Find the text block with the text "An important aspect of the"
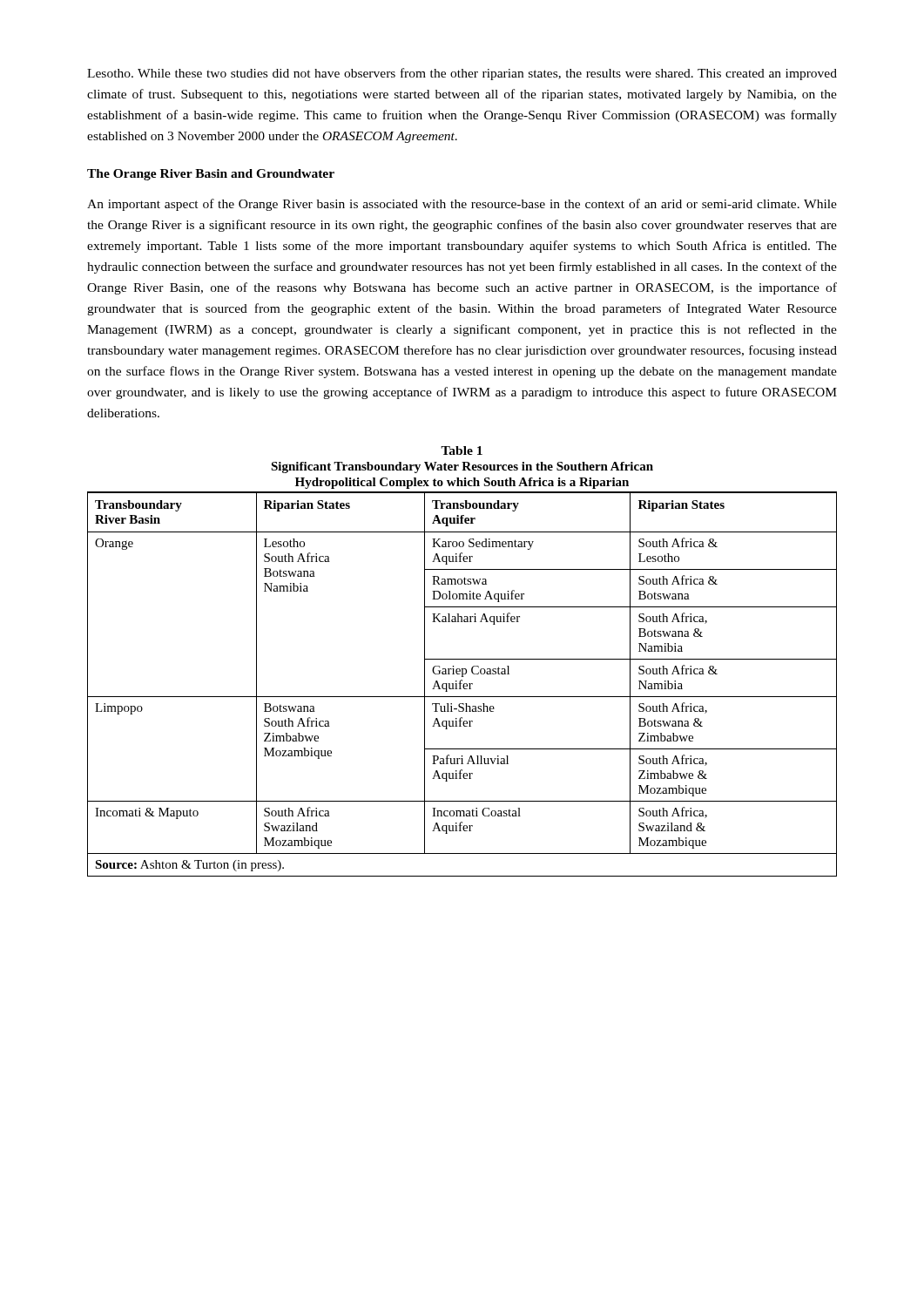The height and width of the screenshot is (1307, 924). point(462,308)
